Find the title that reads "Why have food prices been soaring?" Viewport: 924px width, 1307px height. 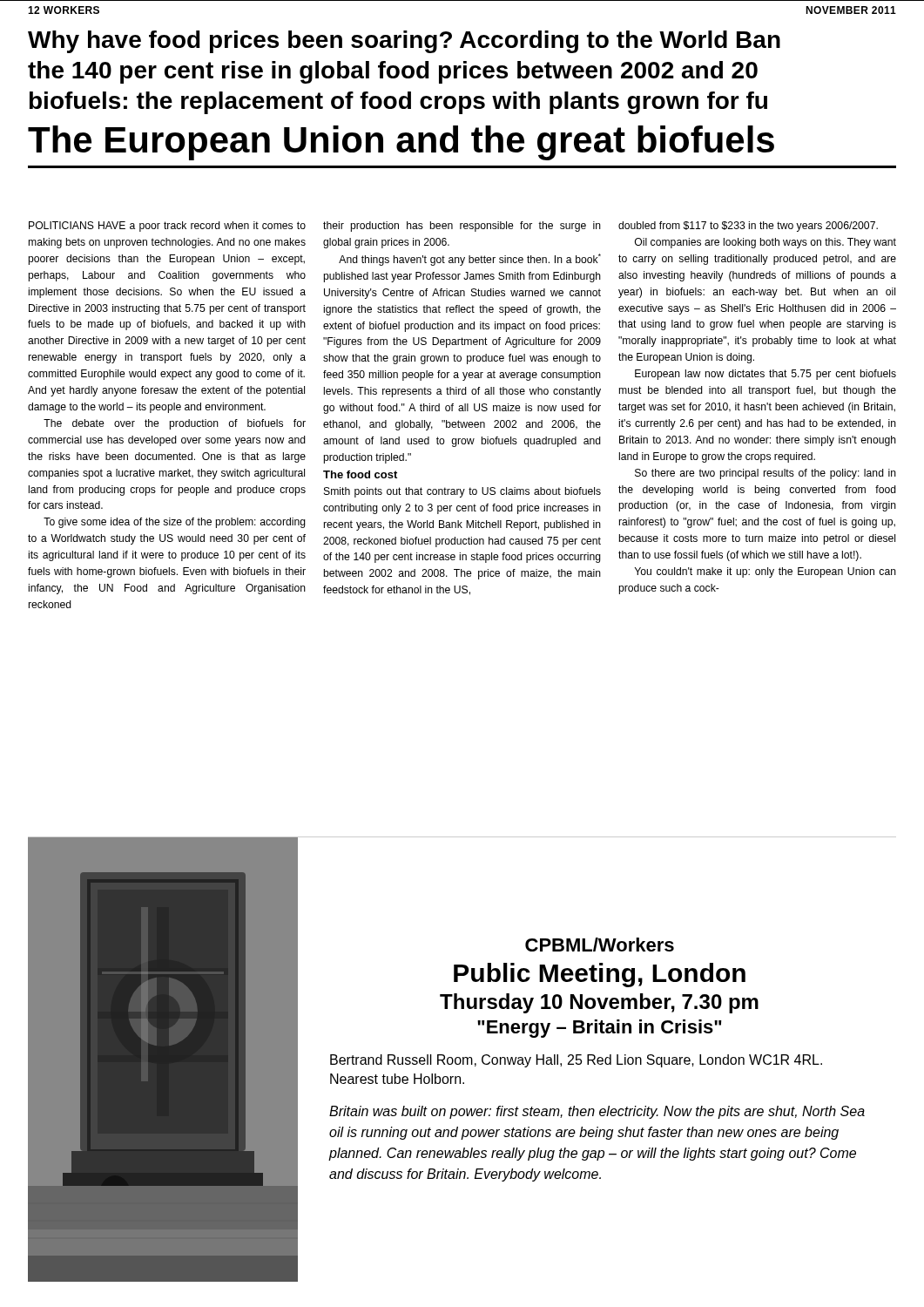pos(462,70)
